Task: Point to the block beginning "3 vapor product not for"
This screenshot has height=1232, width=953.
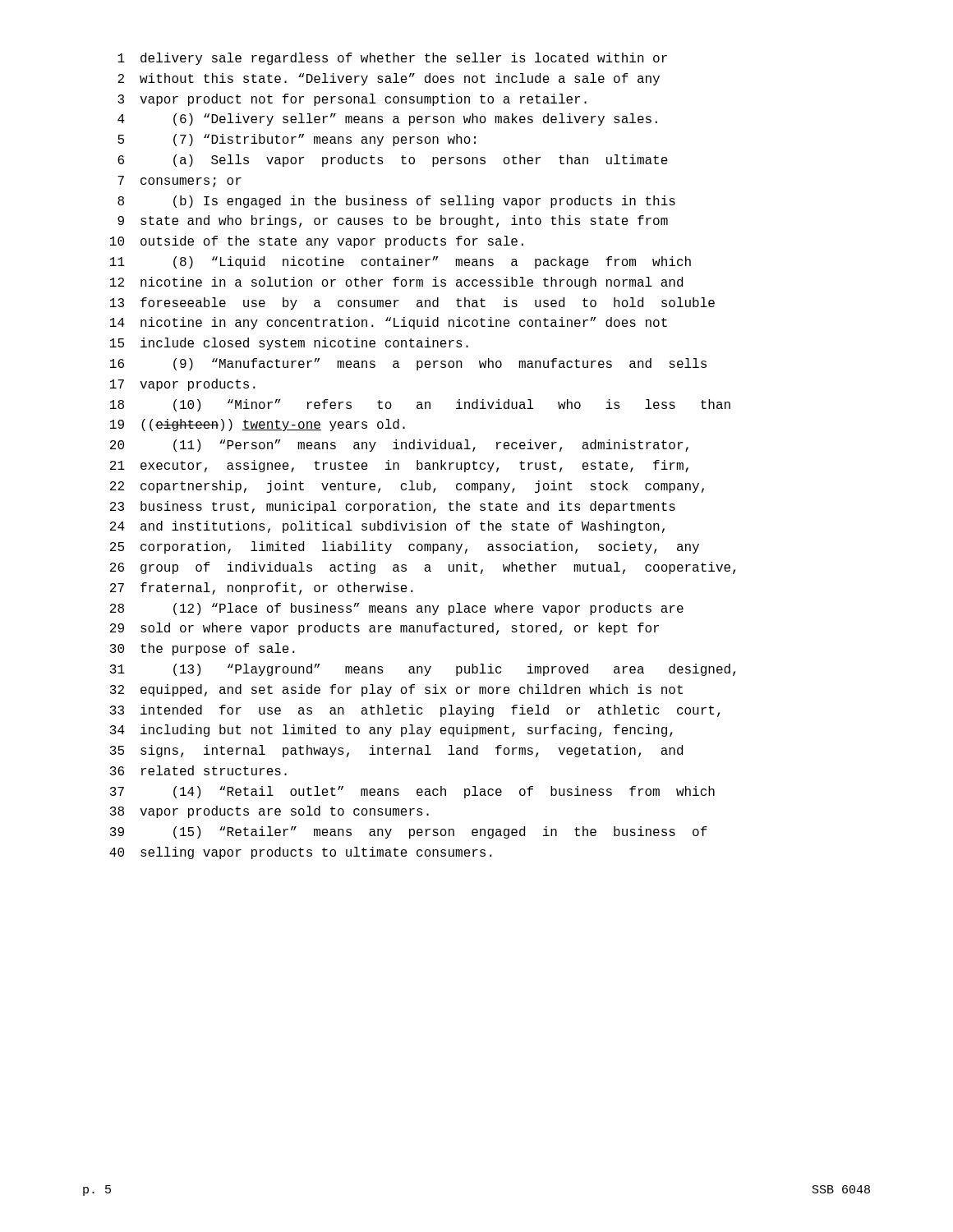Action: (476, 100)
